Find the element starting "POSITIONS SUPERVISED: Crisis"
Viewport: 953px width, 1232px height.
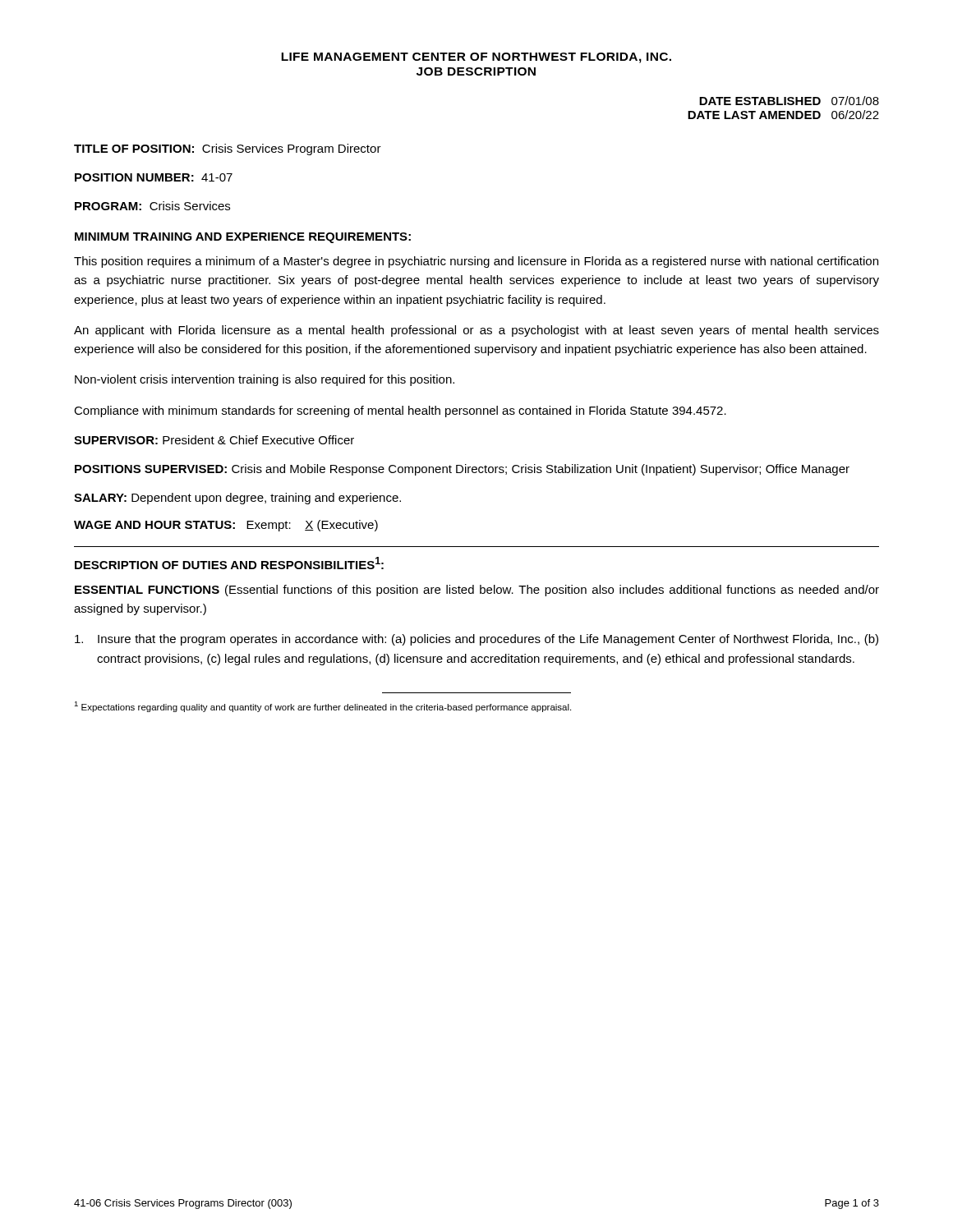coord(462,468)
